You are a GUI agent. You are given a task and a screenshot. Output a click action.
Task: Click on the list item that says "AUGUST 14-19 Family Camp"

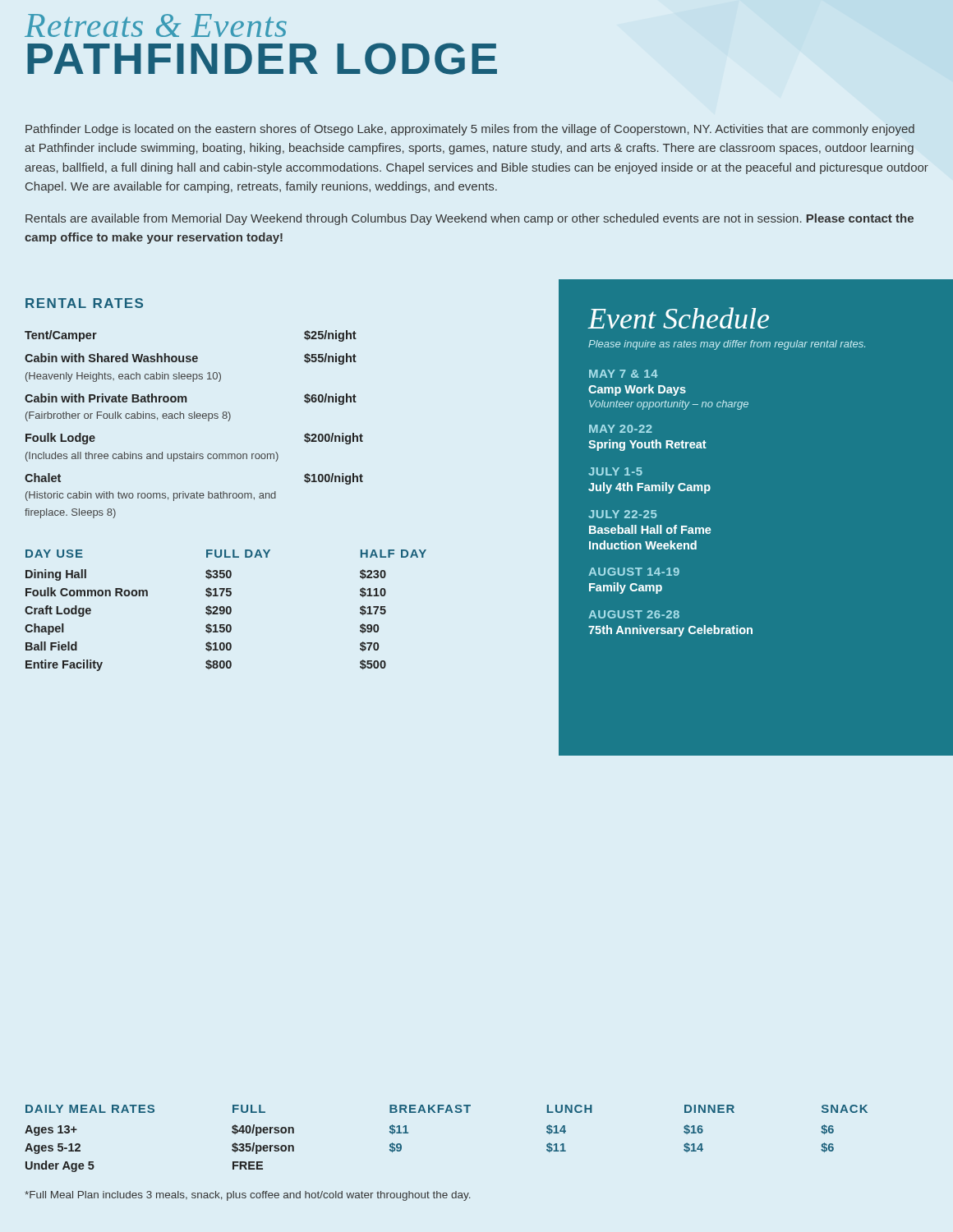click(634, 572)
